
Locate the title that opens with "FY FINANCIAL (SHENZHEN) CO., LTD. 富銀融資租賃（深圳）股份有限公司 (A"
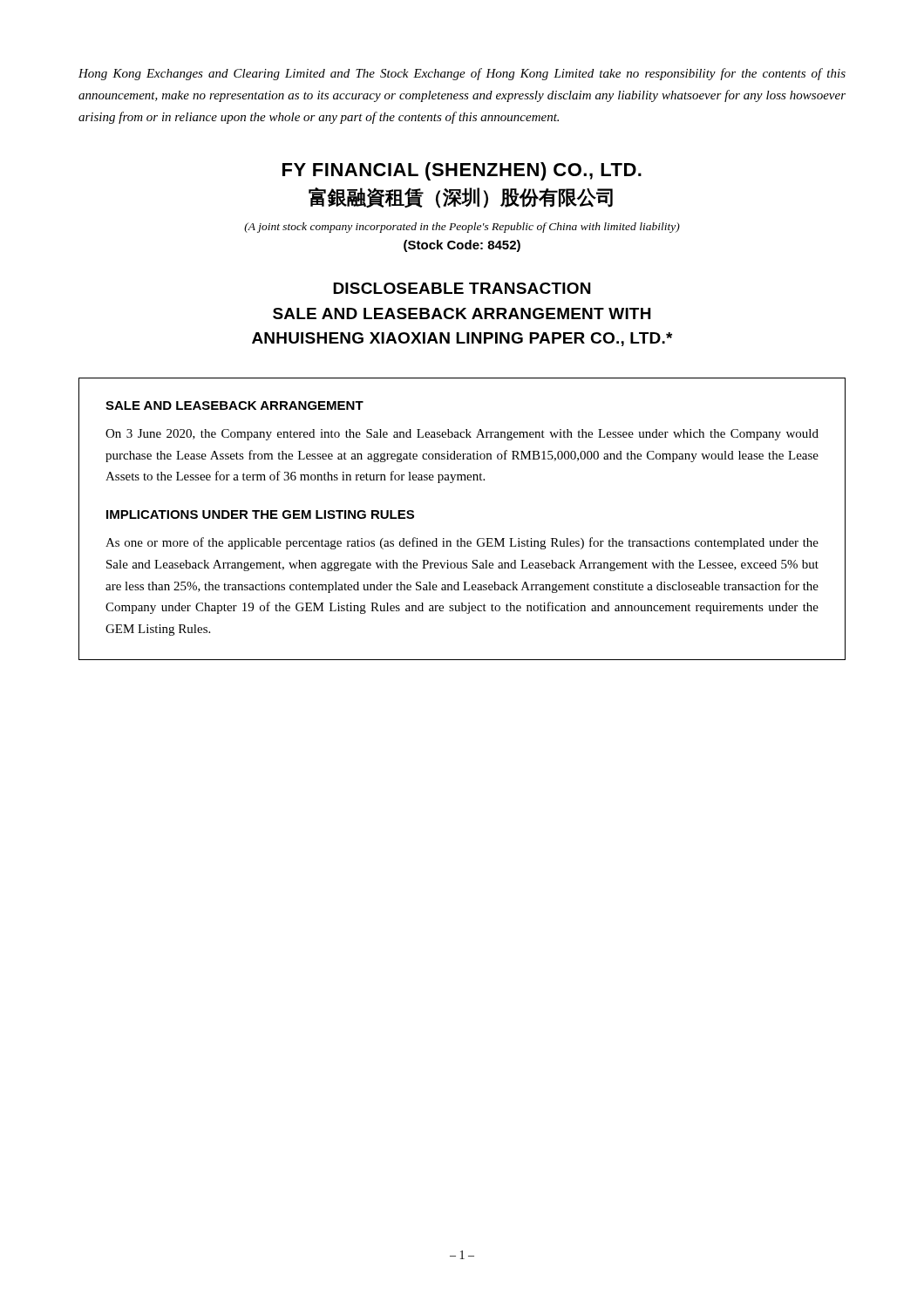pos(462,206)
